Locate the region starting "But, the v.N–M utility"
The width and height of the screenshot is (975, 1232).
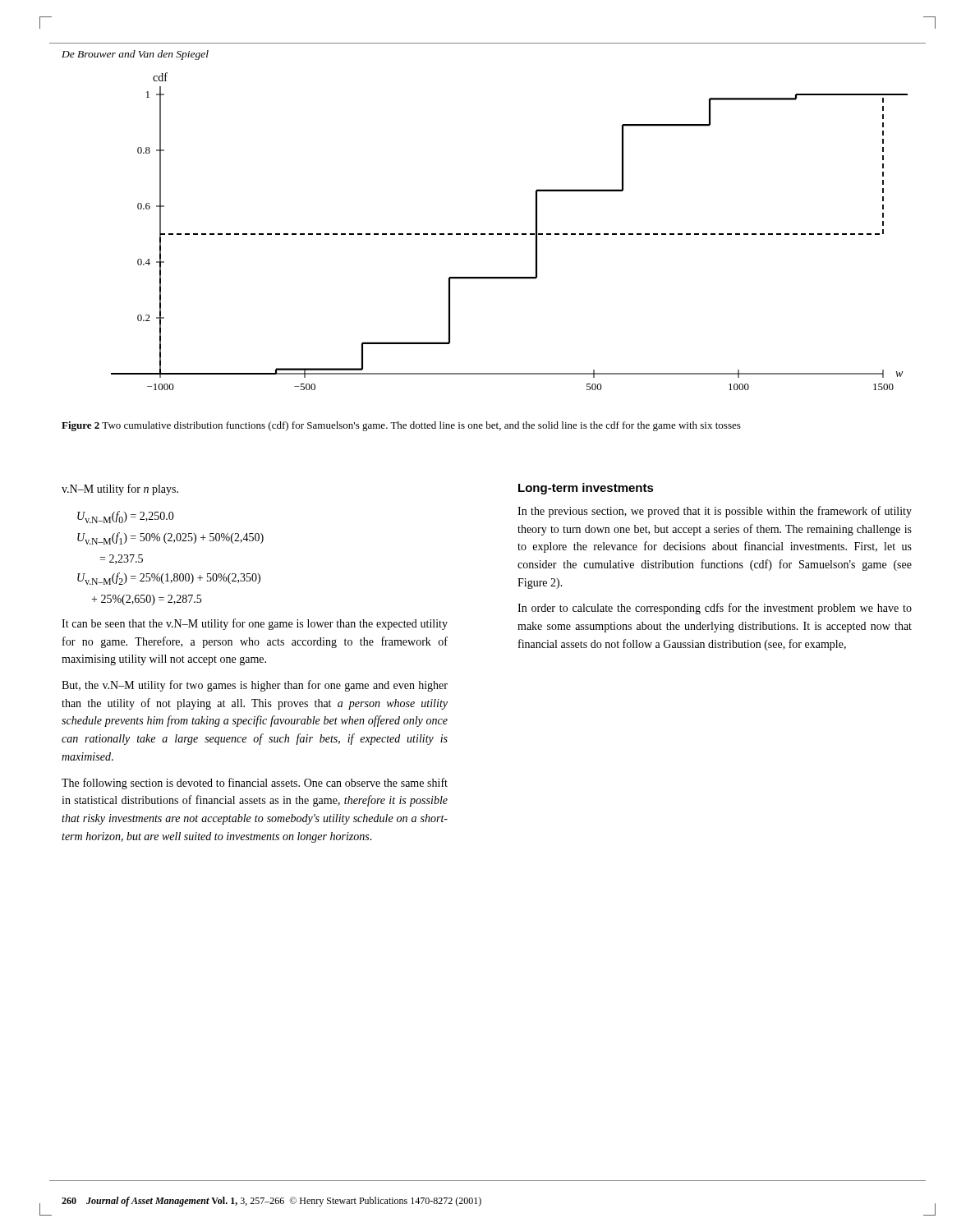point(255,721)
